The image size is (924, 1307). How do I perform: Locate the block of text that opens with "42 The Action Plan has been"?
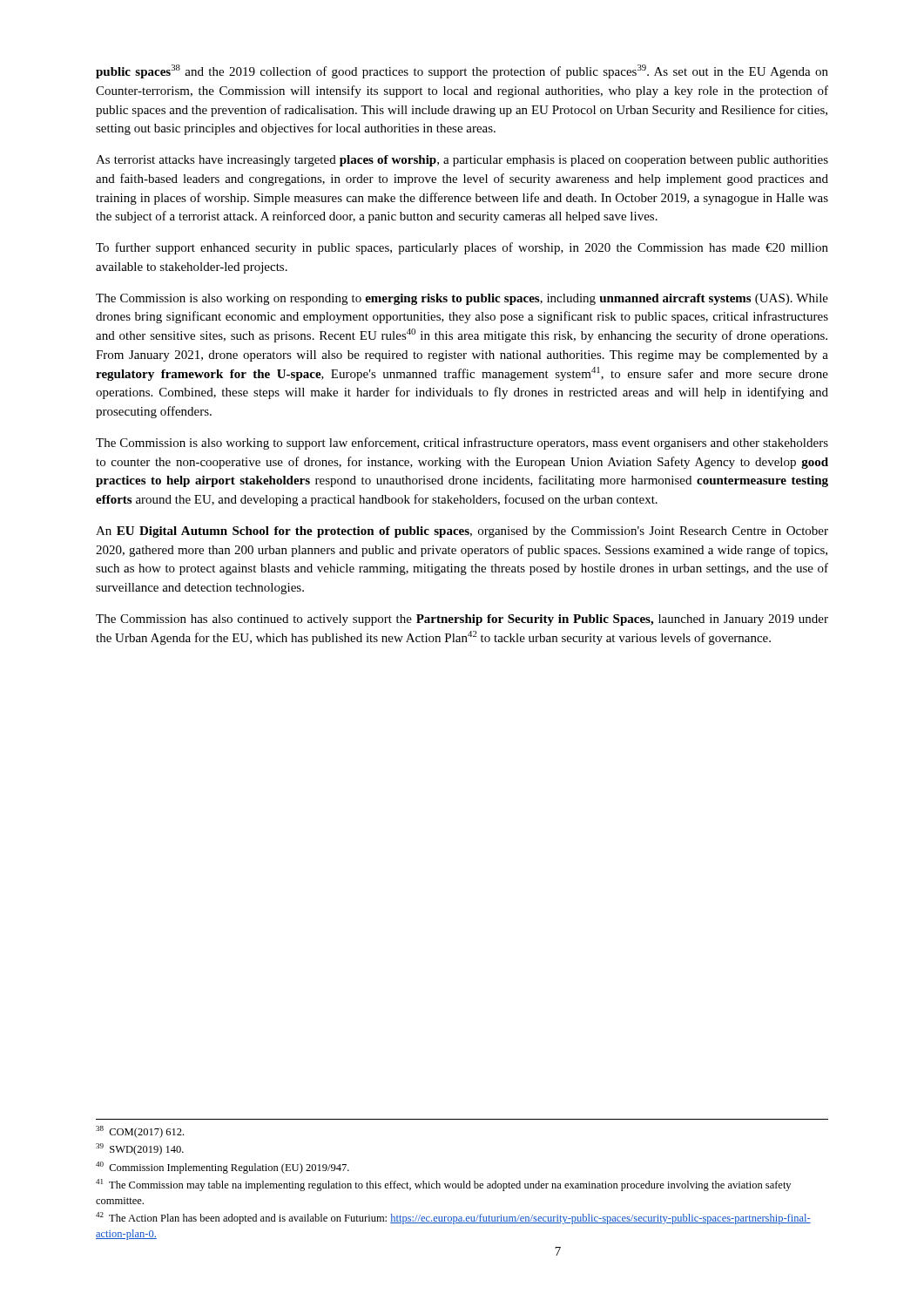[453, 1225]
